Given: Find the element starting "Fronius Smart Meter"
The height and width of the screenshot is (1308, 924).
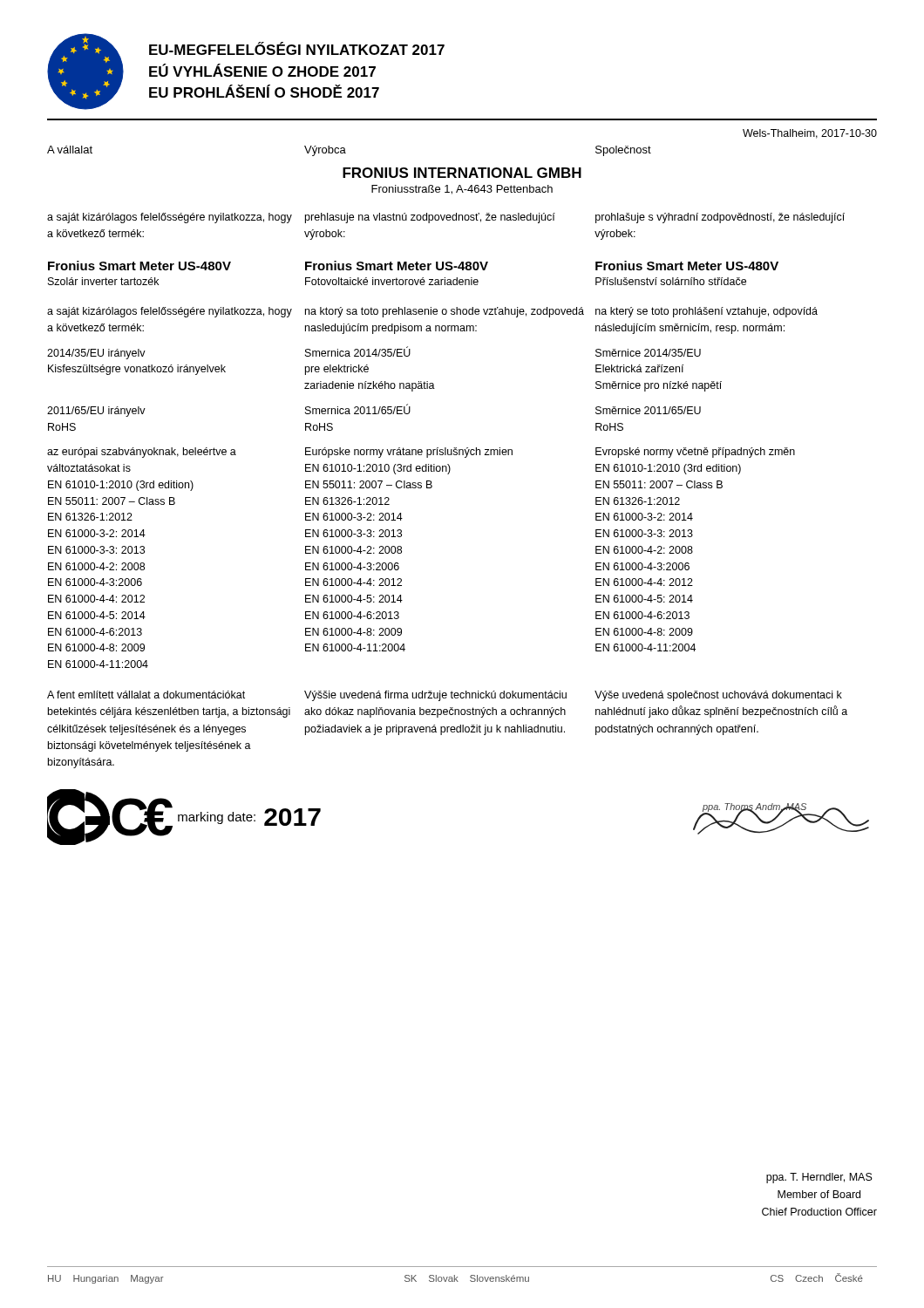Looking at the screenshot, I should [462, 273].
